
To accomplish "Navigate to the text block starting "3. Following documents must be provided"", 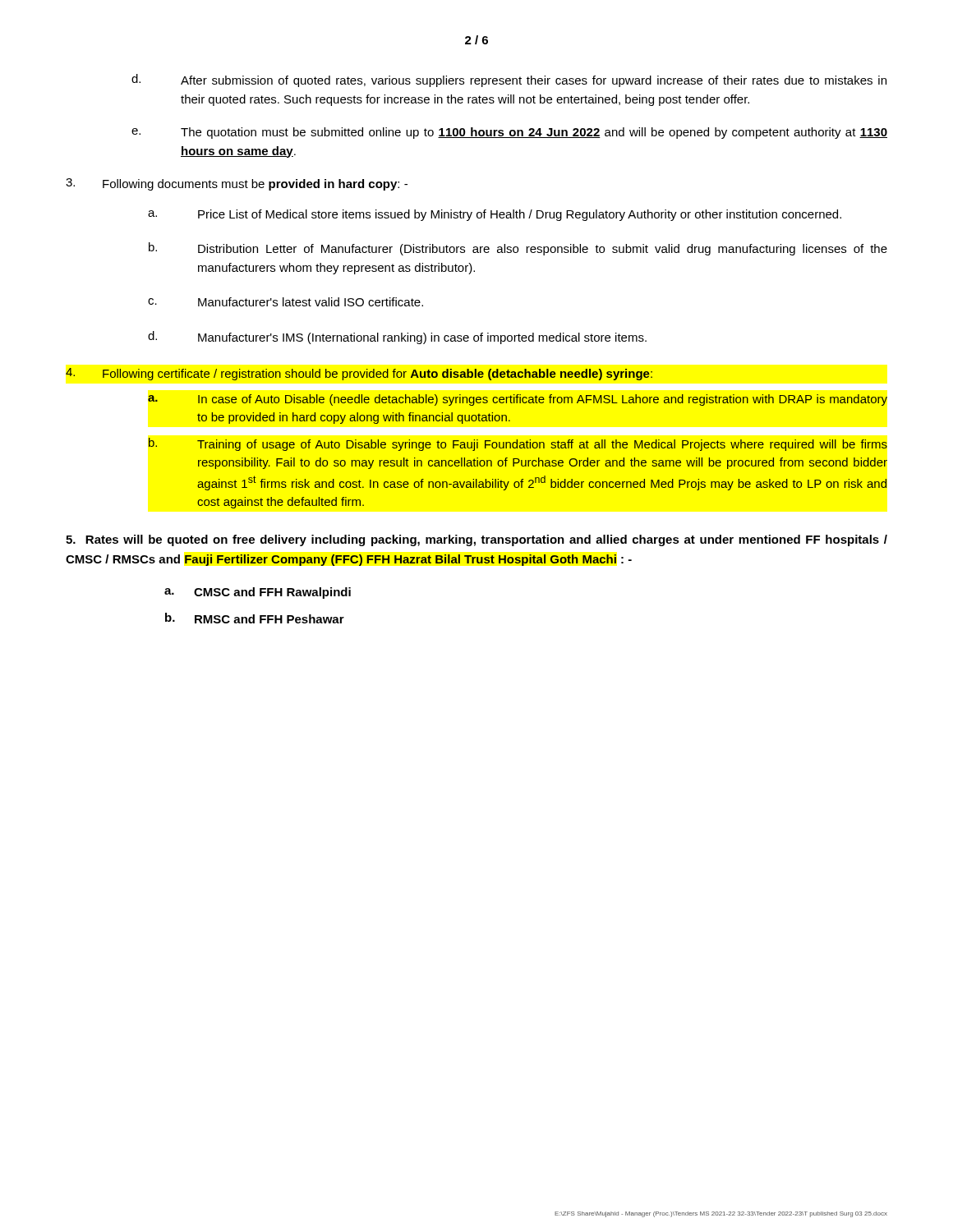I will click(x=237, y=184).
